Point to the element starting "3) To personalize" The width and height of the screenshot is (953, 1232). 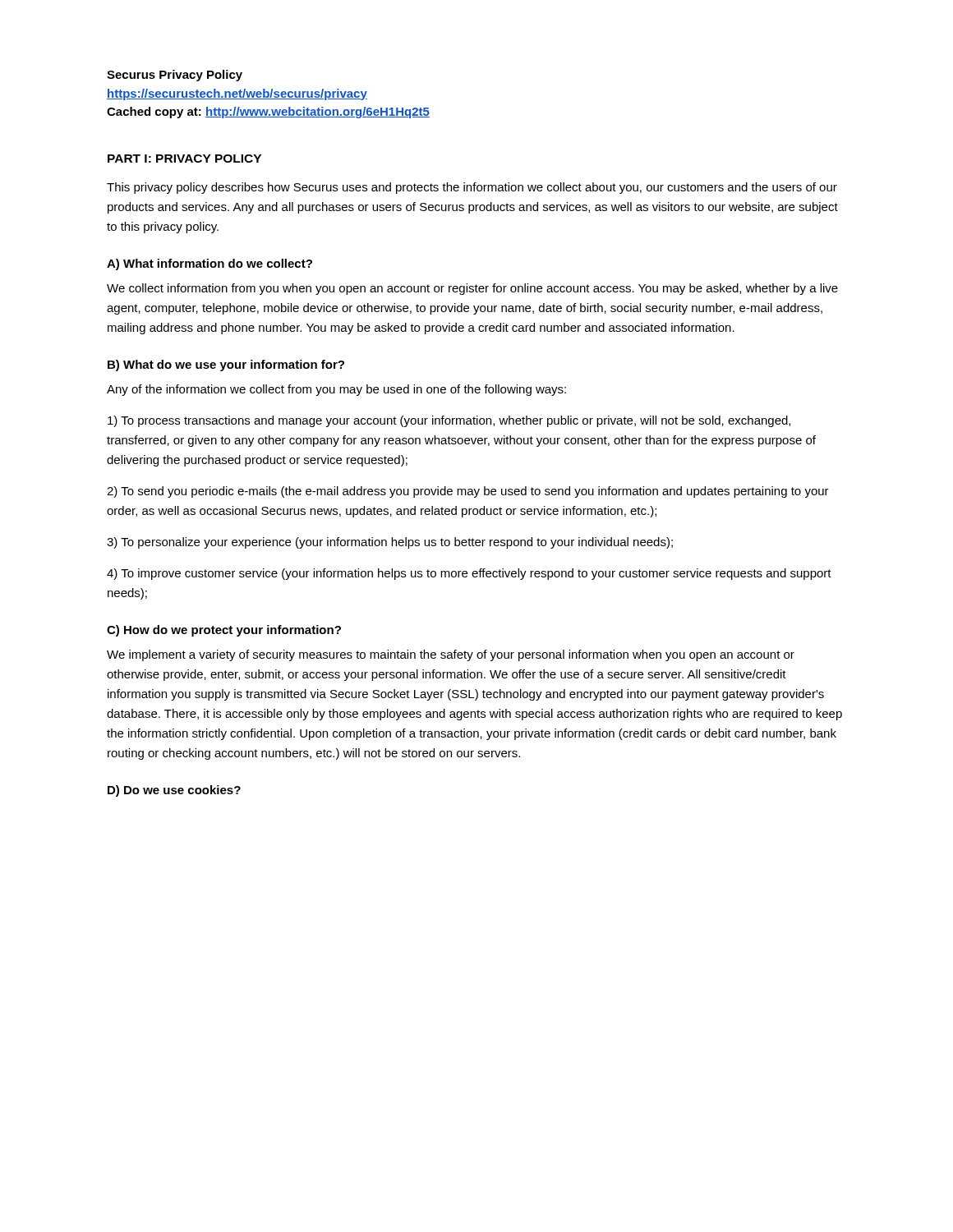point(390,541)
